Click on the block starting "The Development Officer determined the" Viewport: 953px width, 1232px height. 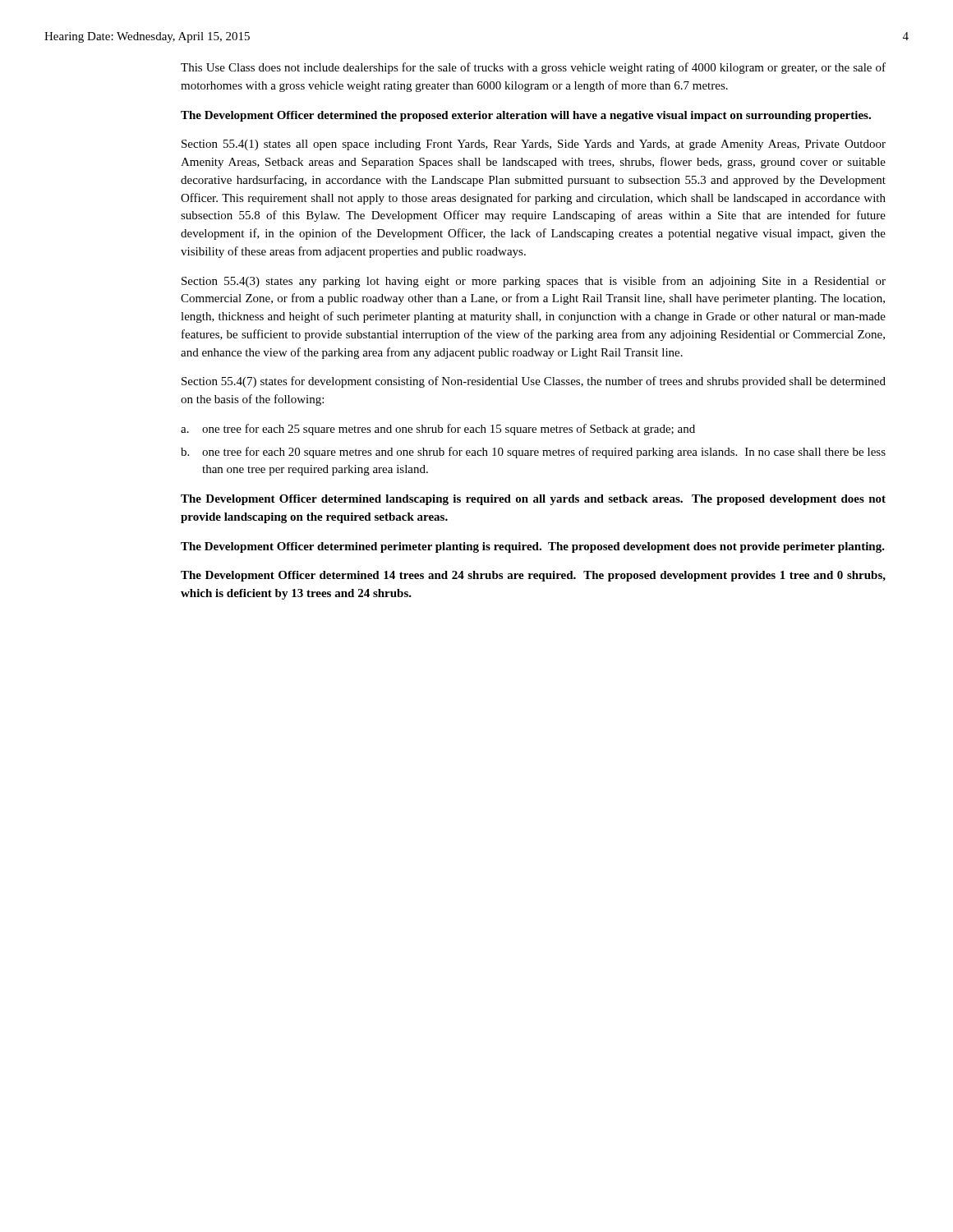click(533, 115)
